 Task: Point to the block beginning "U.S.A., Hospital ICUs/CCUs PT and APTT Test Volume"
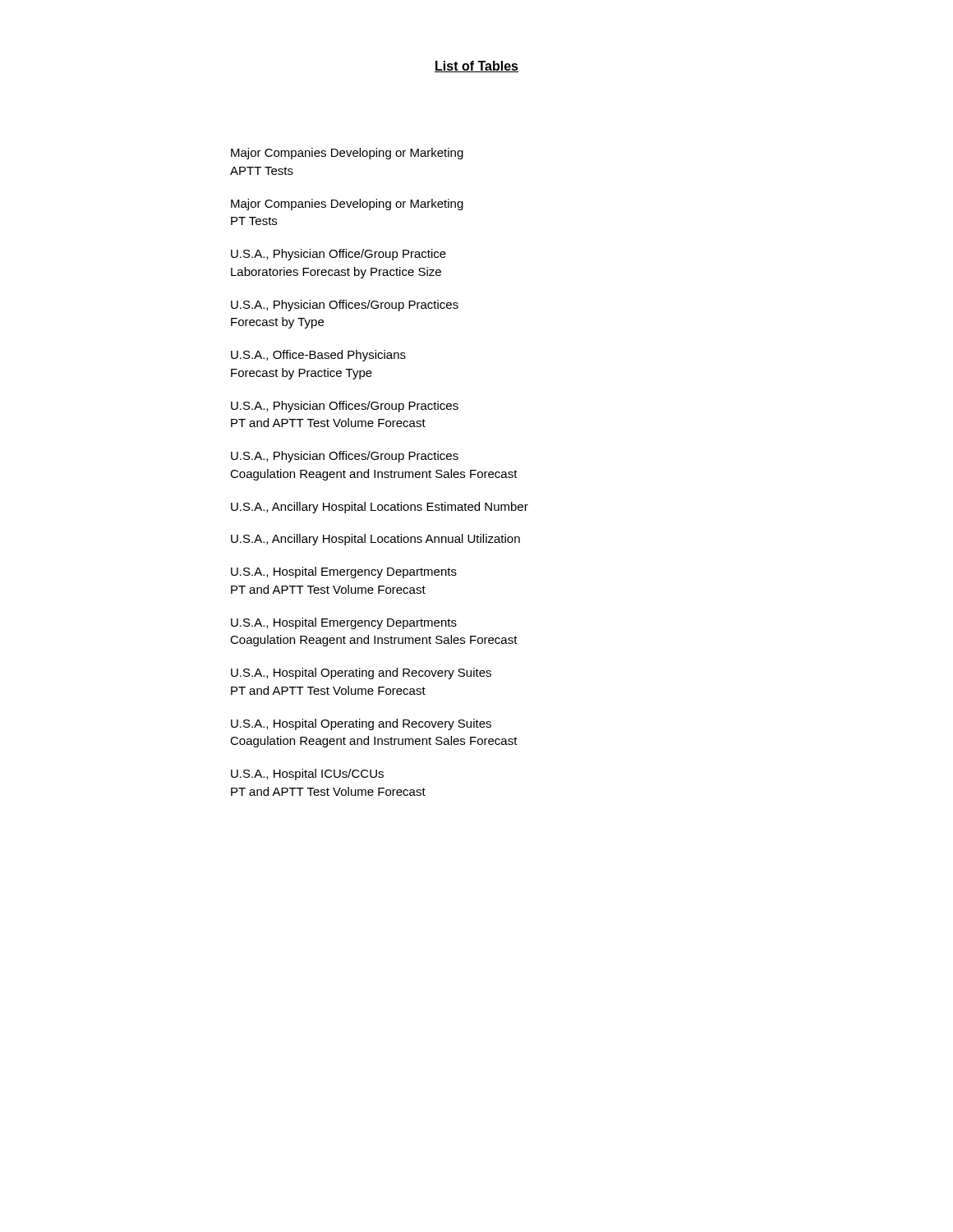click(x=328, y=782)
